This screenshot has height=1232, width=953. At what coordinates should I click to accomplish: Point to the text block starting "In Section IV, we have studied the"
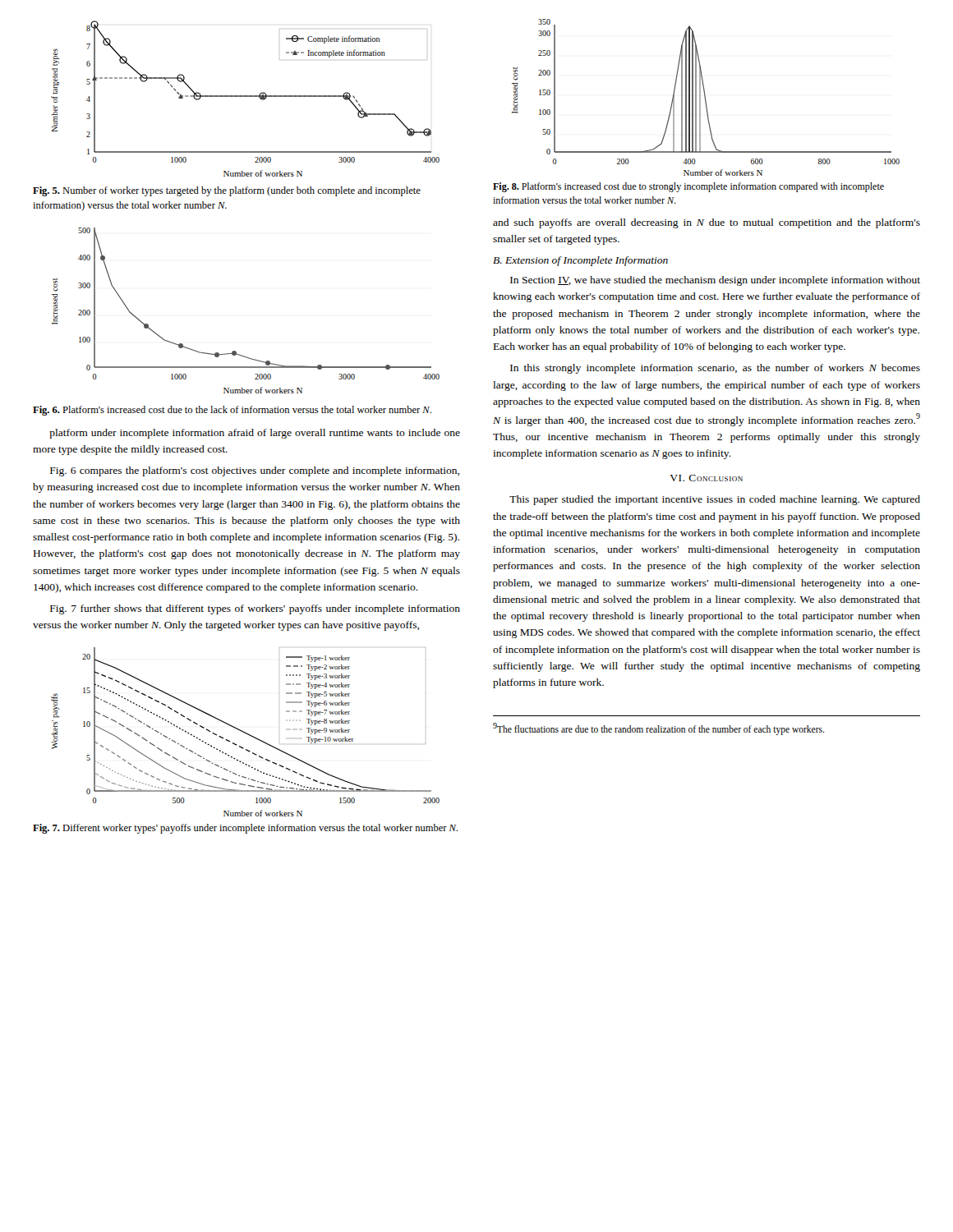pyautogui.click(x=707, y=367)
